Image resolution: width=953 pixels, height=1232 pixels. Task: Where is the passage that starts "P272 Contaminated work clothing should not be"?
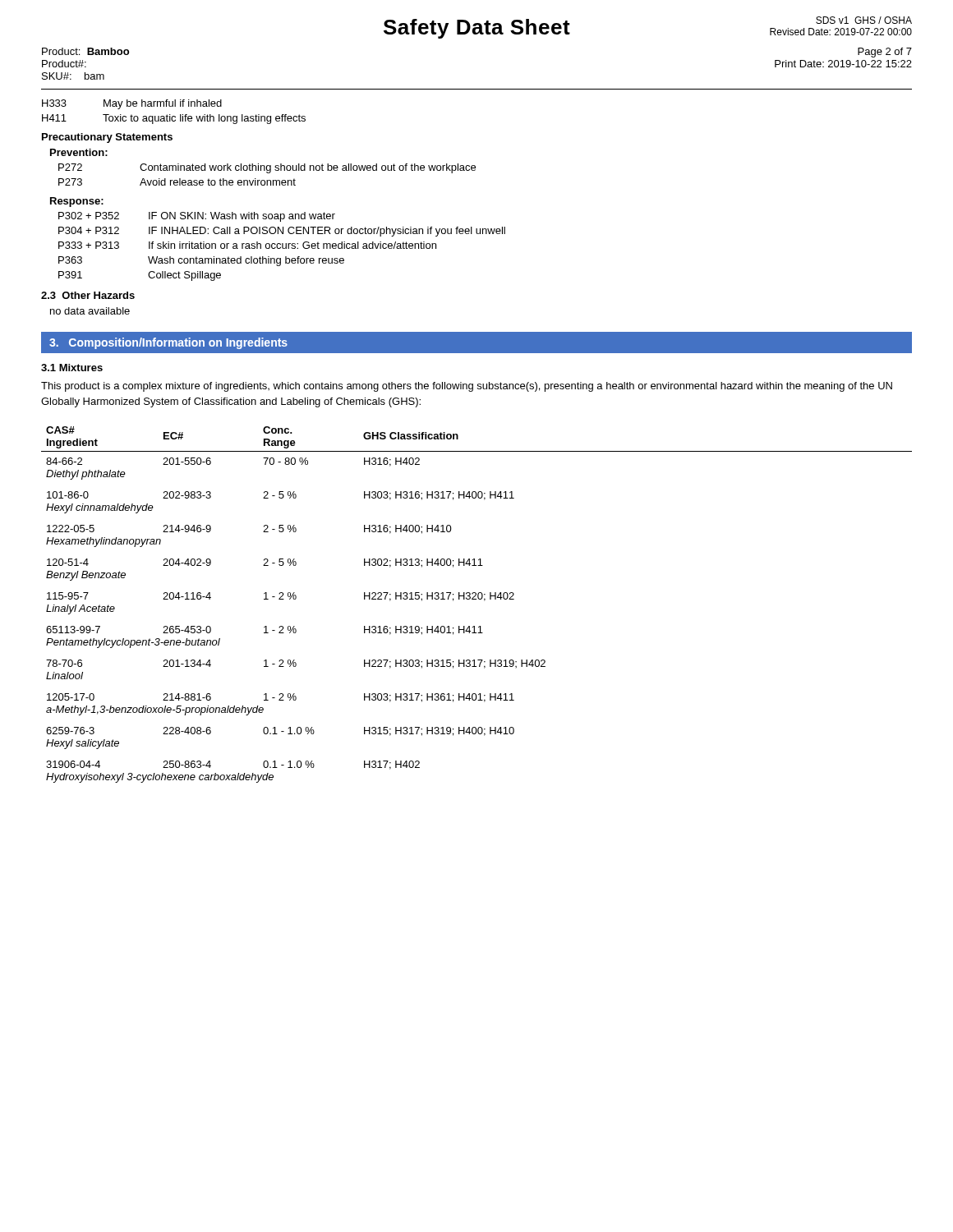[x=485, y=167]
